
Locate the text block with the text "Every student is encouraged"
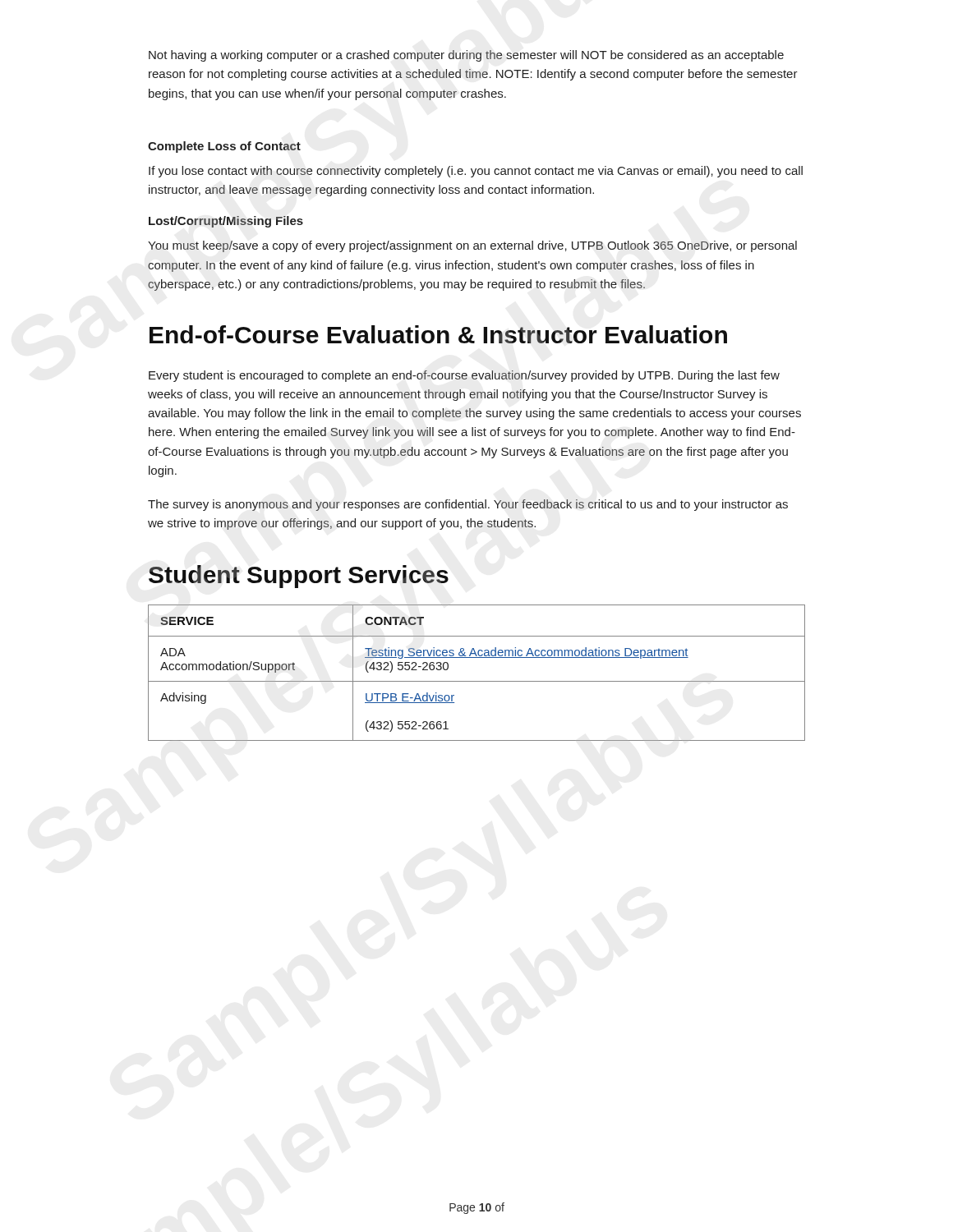pyautogui.click(x=475, y=422)
